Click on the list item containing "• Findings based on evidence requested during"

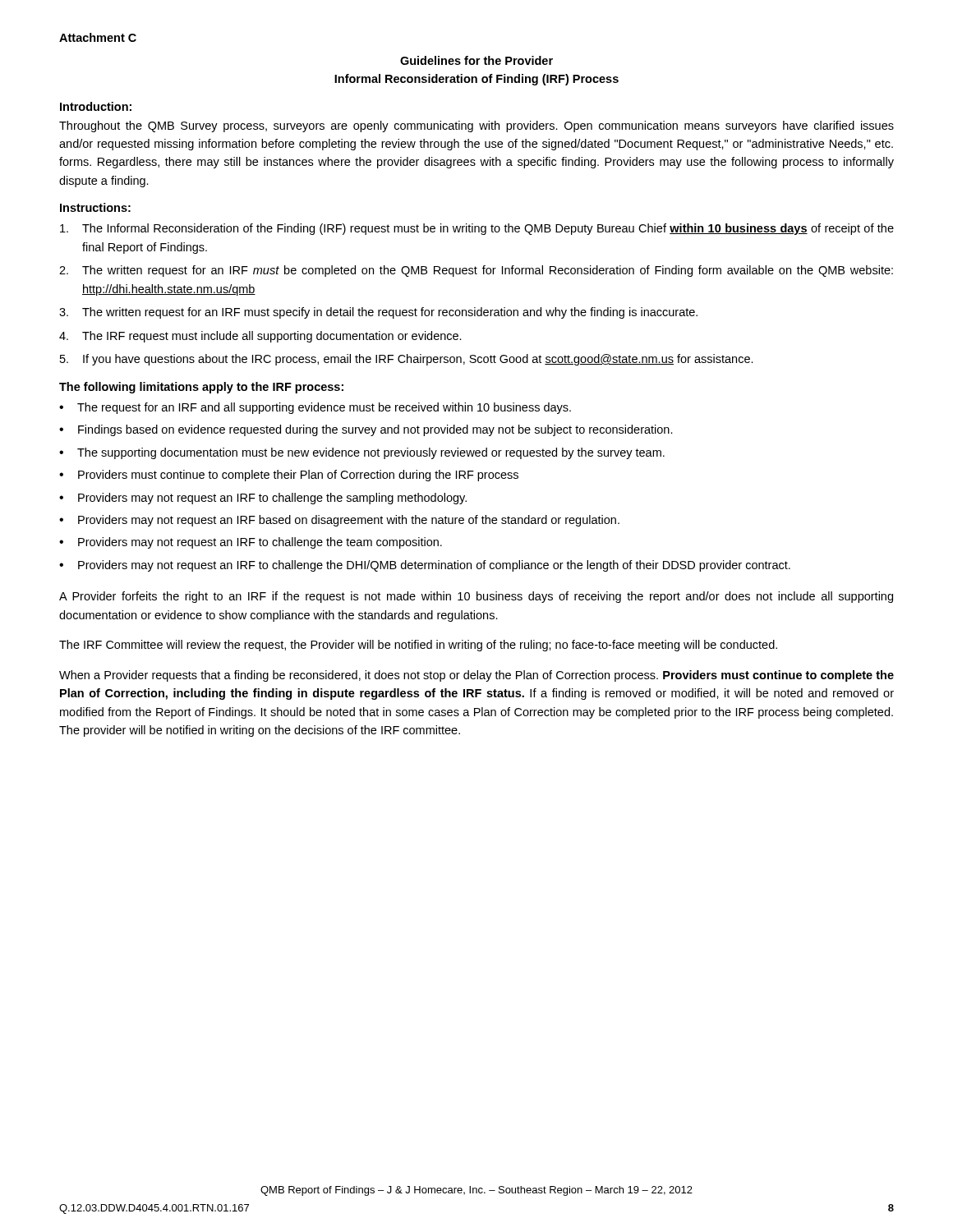366,430
